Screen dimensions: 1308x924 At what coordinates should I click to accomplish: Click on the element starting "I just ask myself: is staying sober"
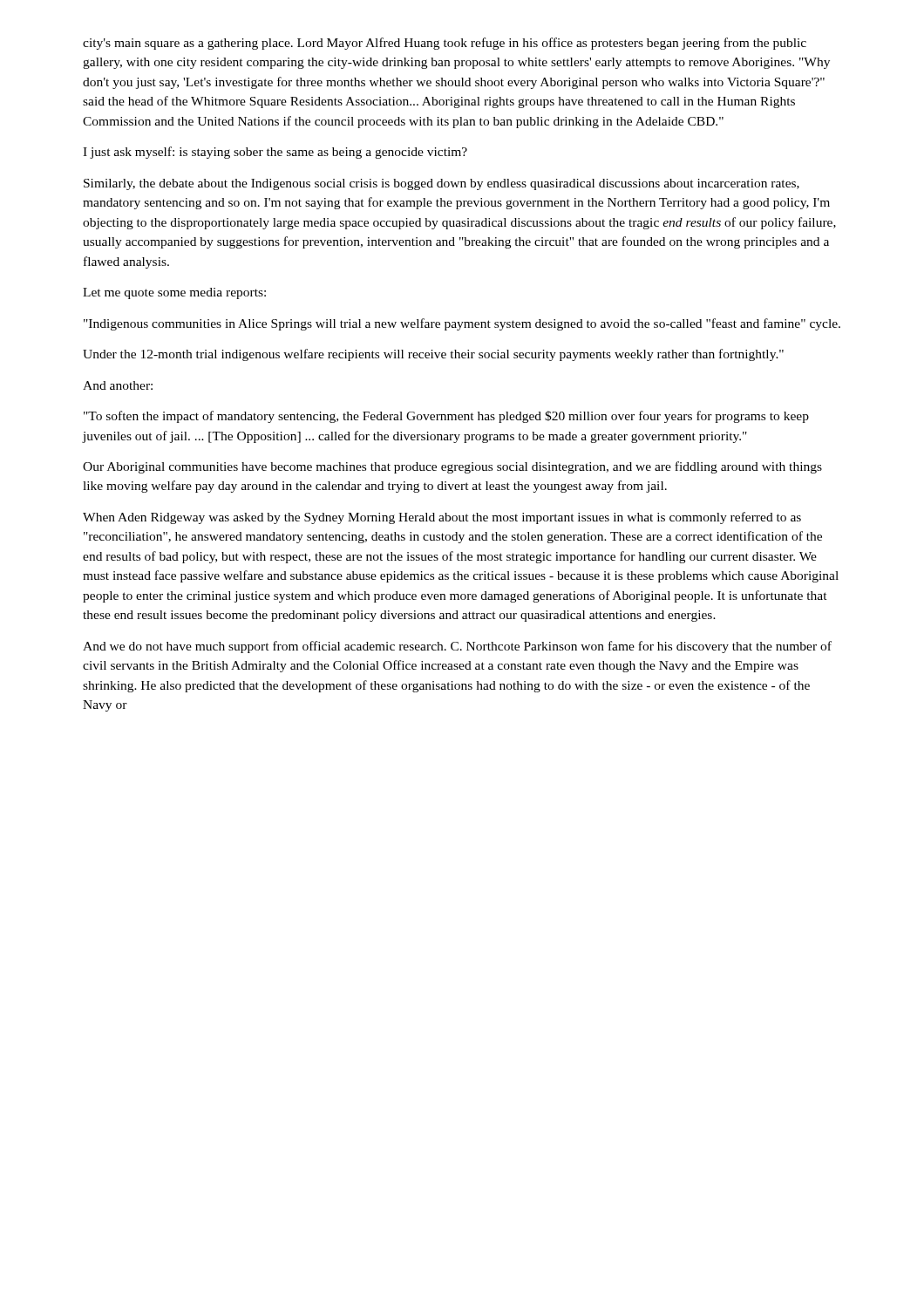click(x=275, y=152)
